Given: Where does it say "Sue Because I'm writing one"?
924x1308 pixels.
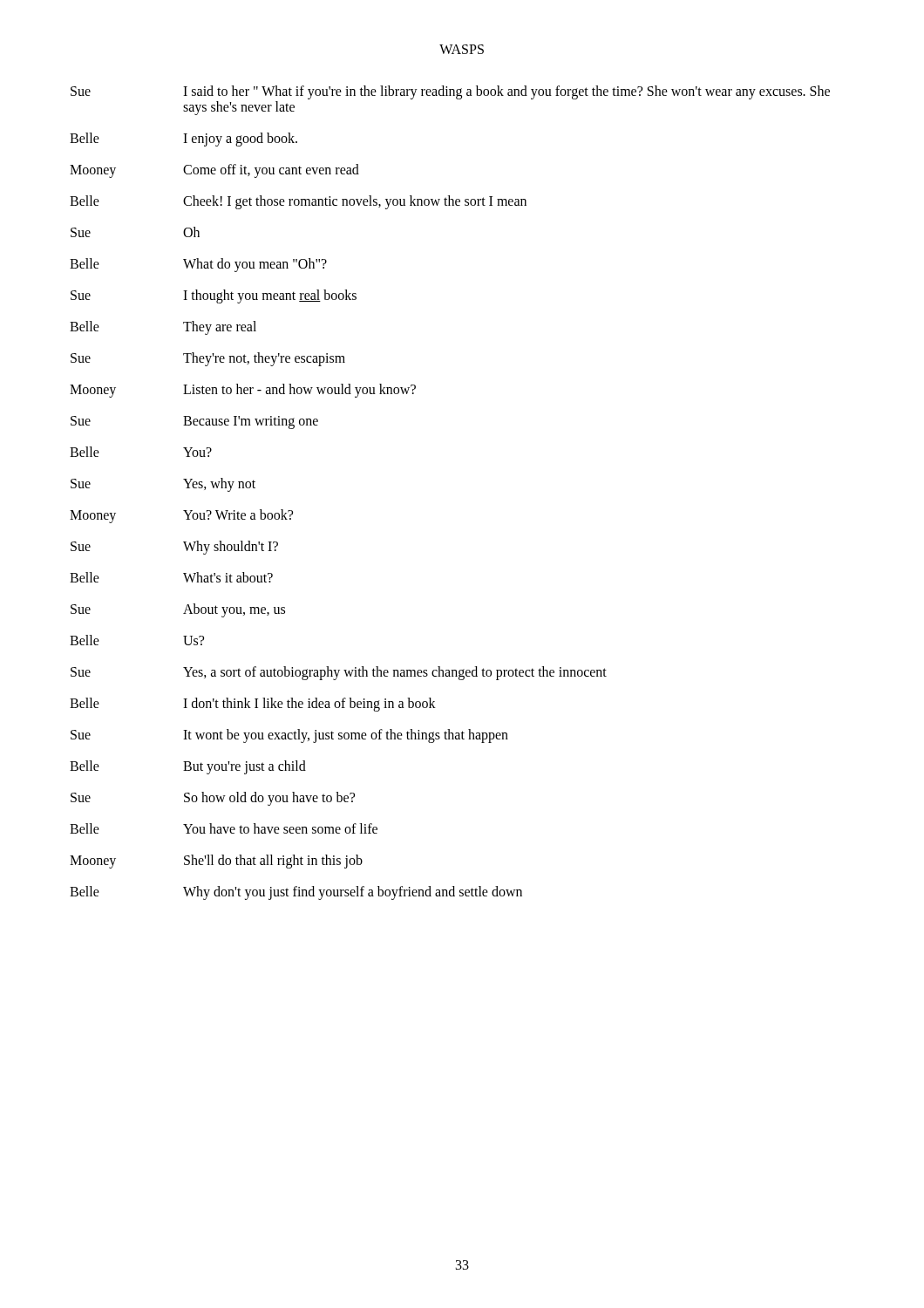Looking at the screenshot, I should (194, 422).
